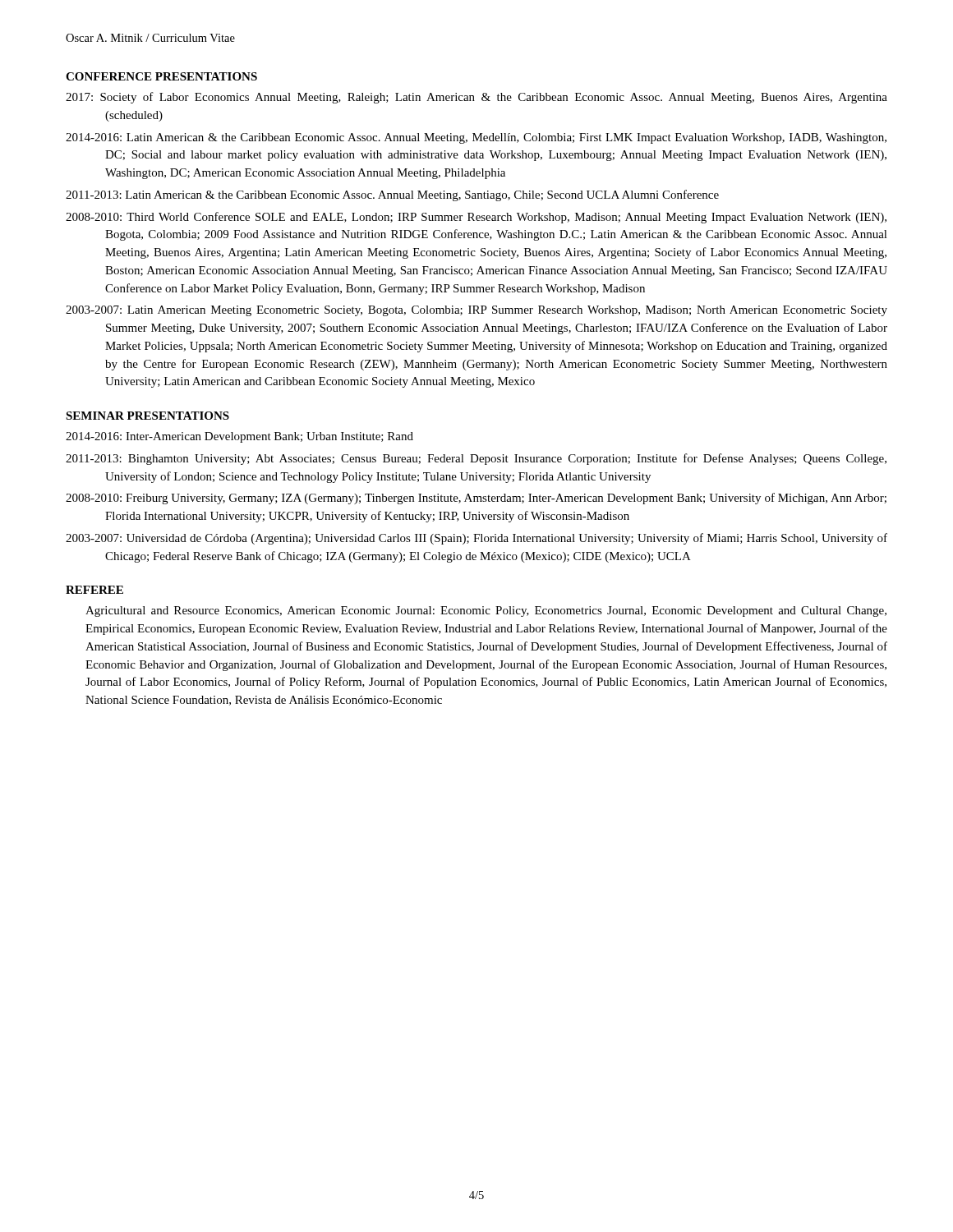Screen dimensions: 1232x953
Task: Where is the passage that starts "2003-2007: Latin American Meeting Econometric"?
Action: [x=476, y=346]
